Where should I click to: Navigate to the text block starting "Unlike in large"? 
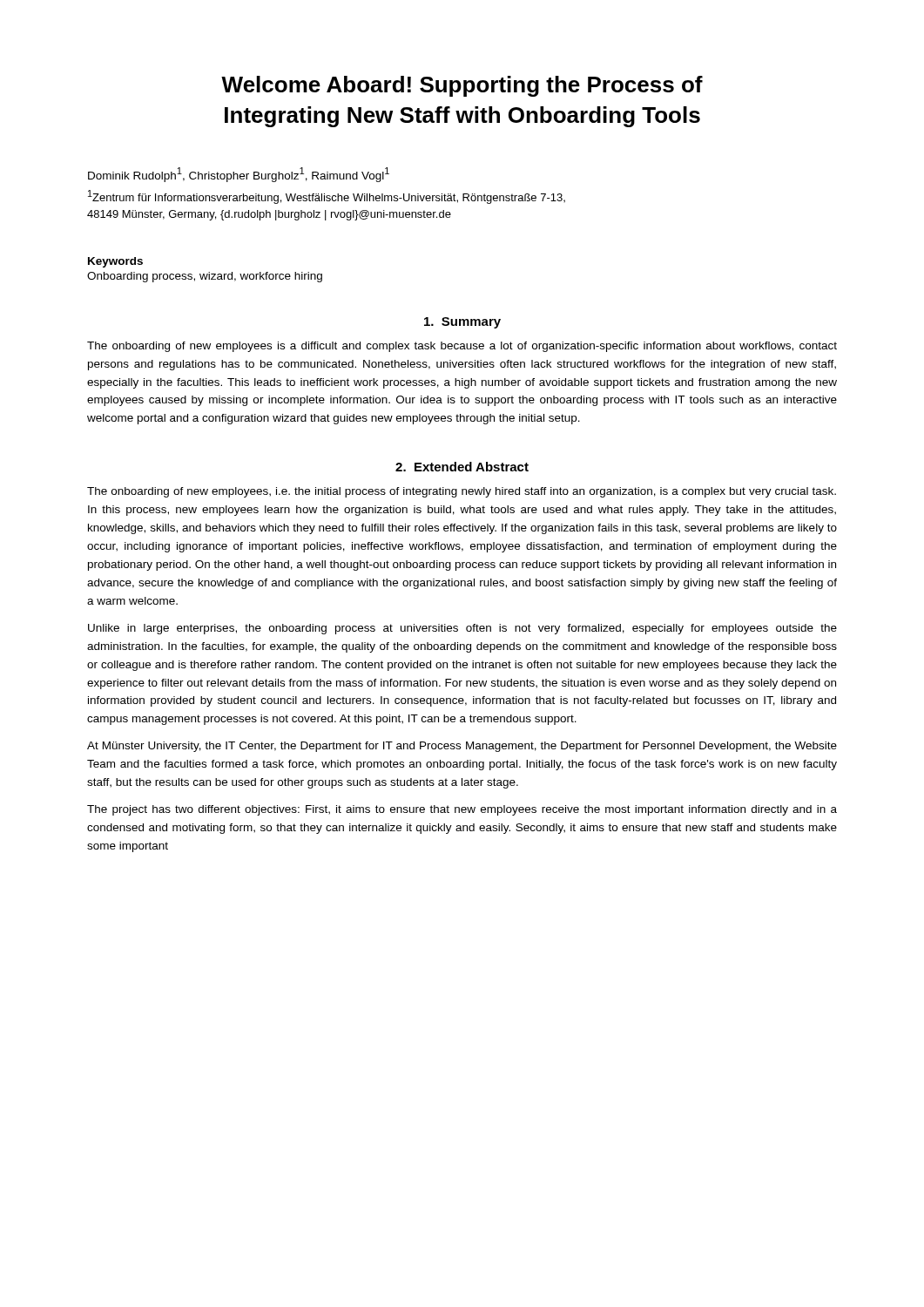click(462, 673)
